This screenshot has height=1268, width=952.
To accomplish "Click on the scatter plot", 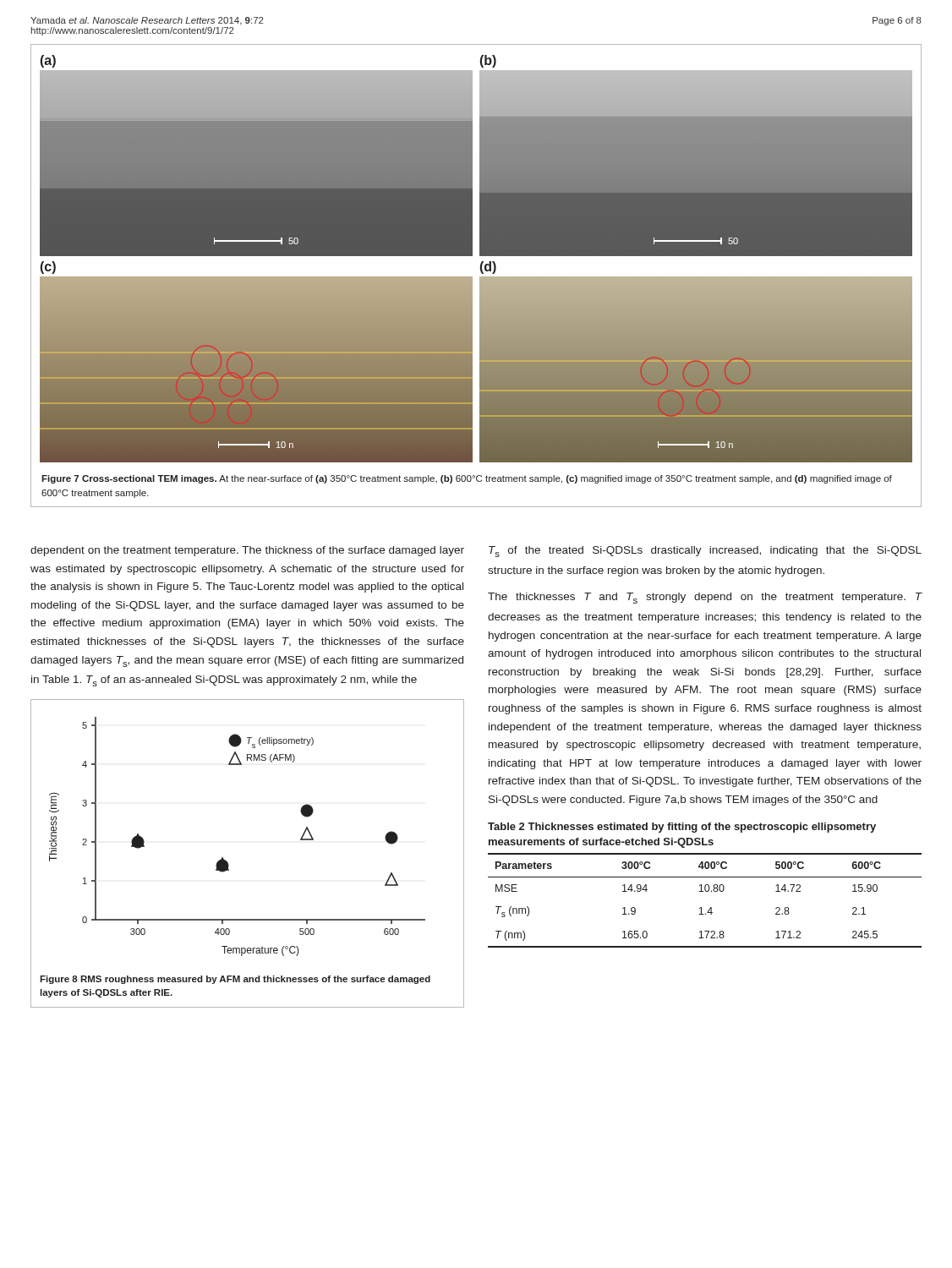I will click(247, 853).
